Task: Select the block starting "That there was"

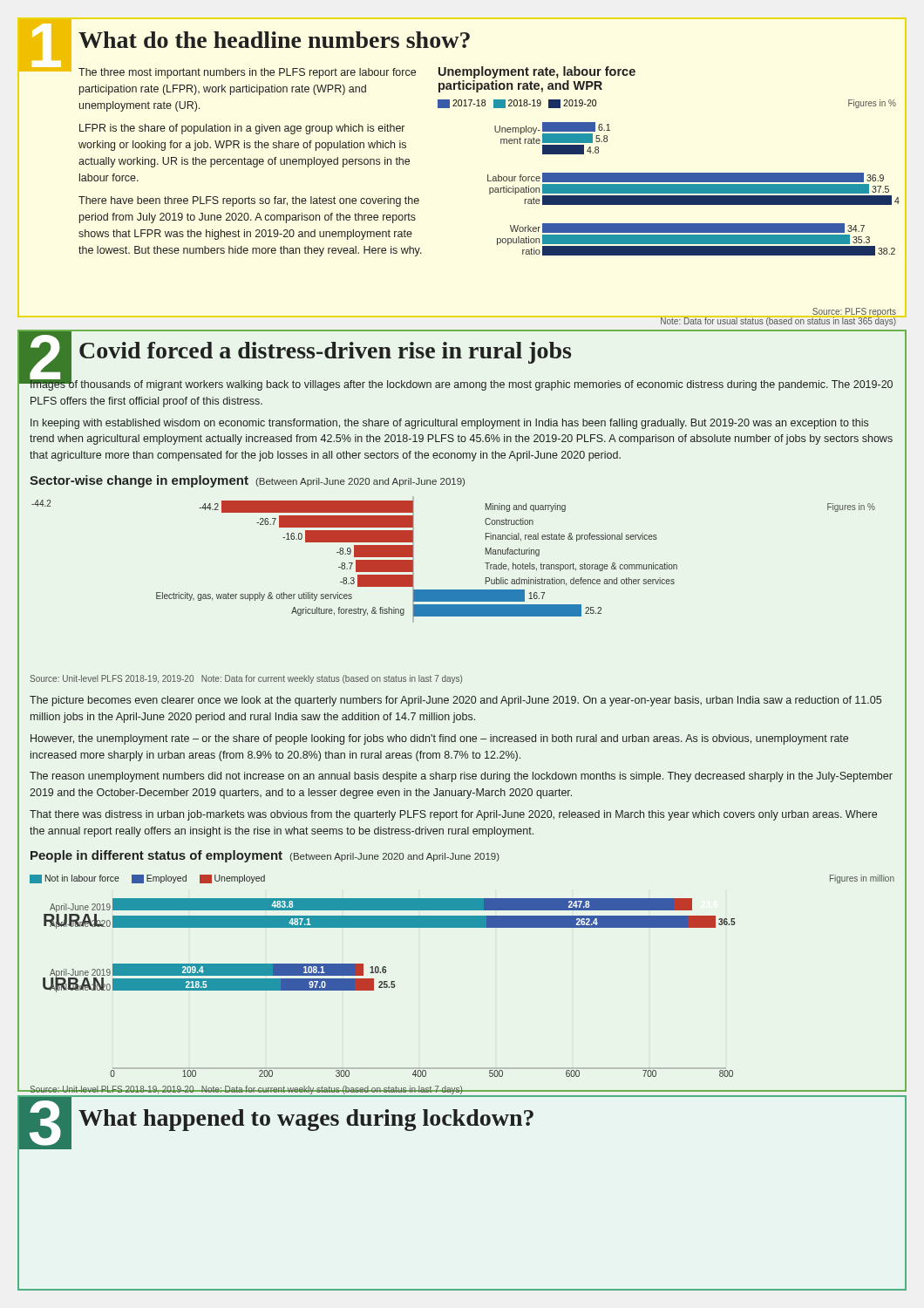Action: pos(454,822)
